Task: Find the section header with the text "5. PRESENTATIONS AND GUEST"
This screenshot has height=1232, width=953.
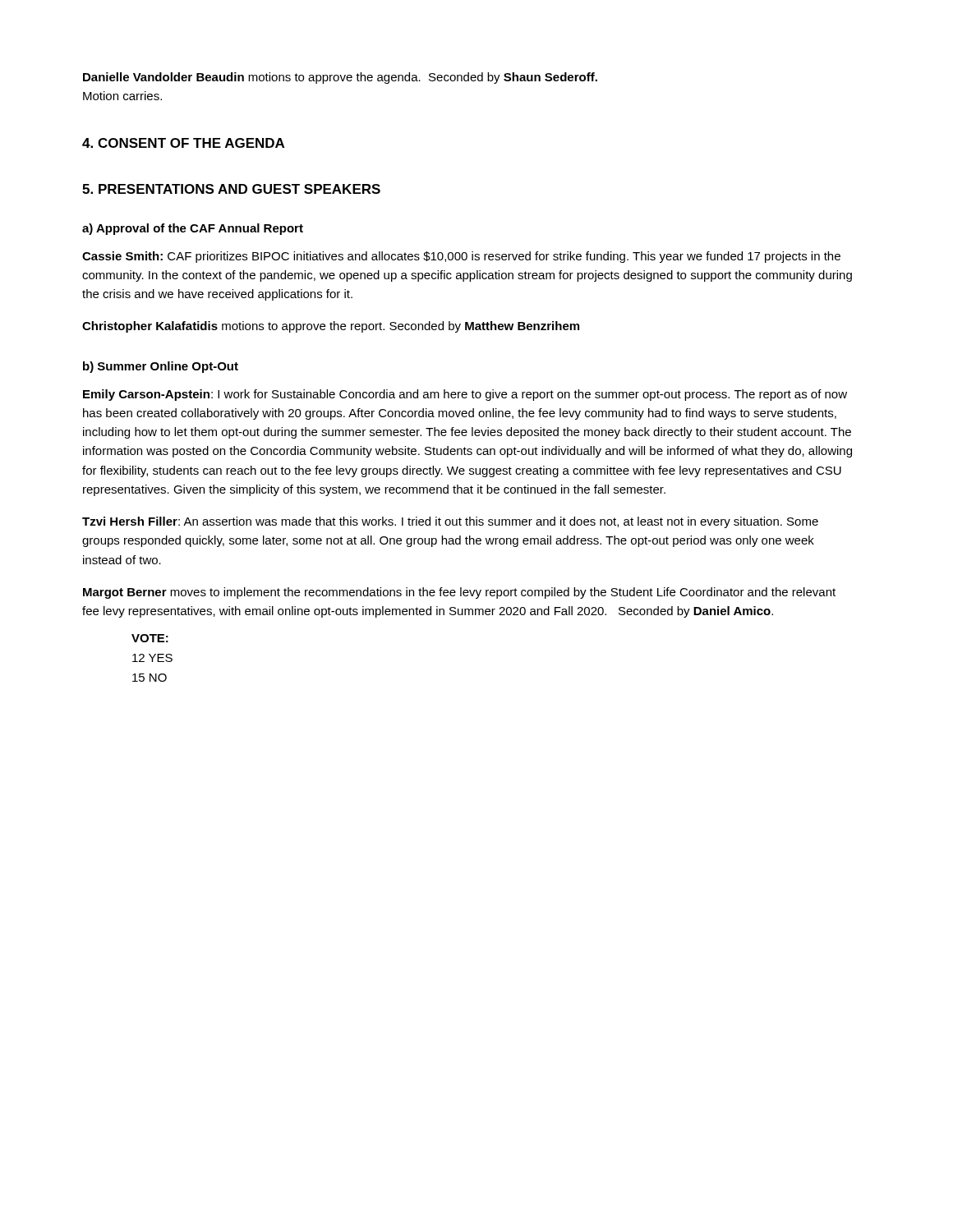Action: point(231,189)
